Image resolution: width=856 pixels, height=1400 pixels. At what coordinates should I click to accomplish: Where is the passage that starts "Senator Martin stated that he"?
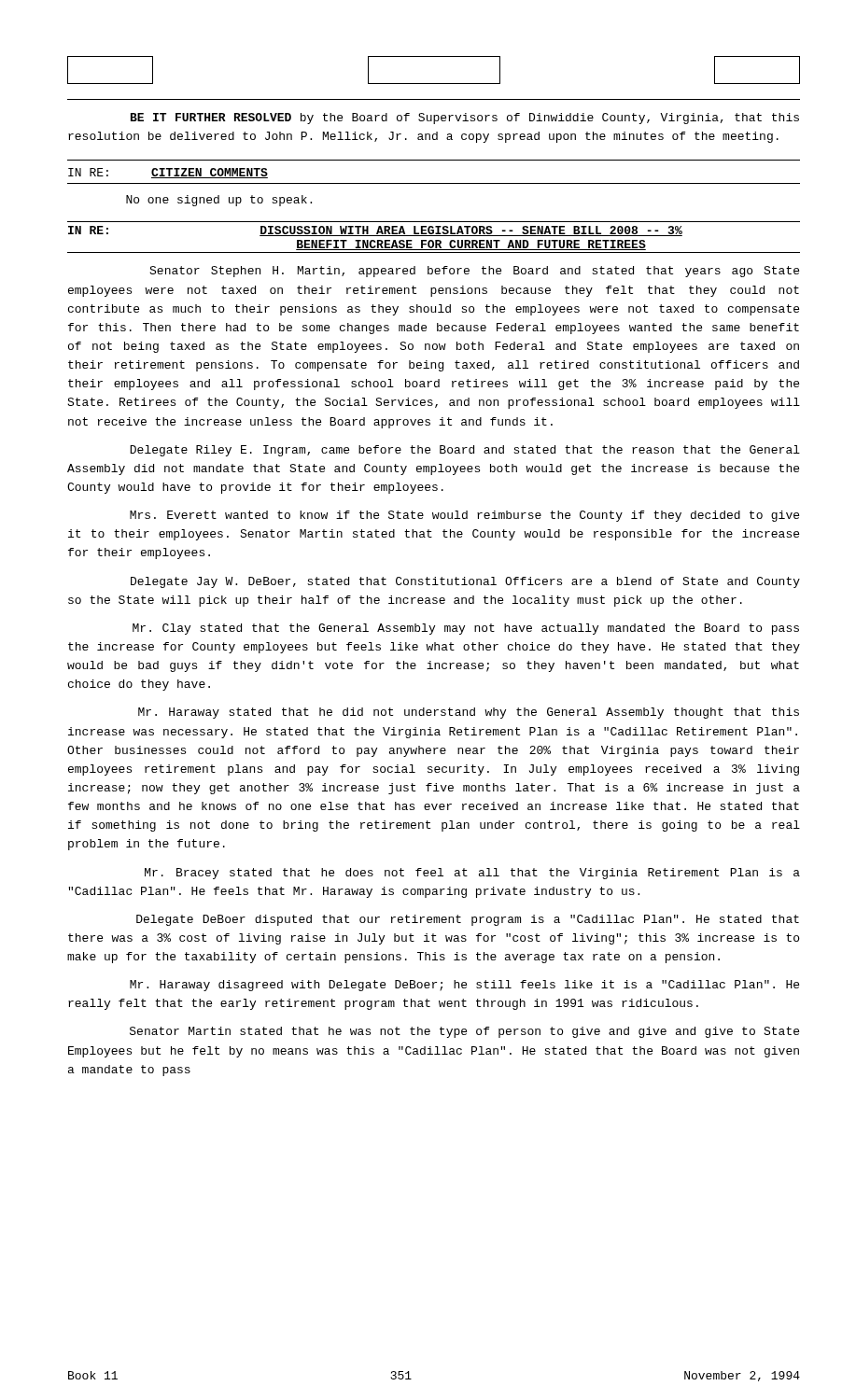[x=434, y=1051]
